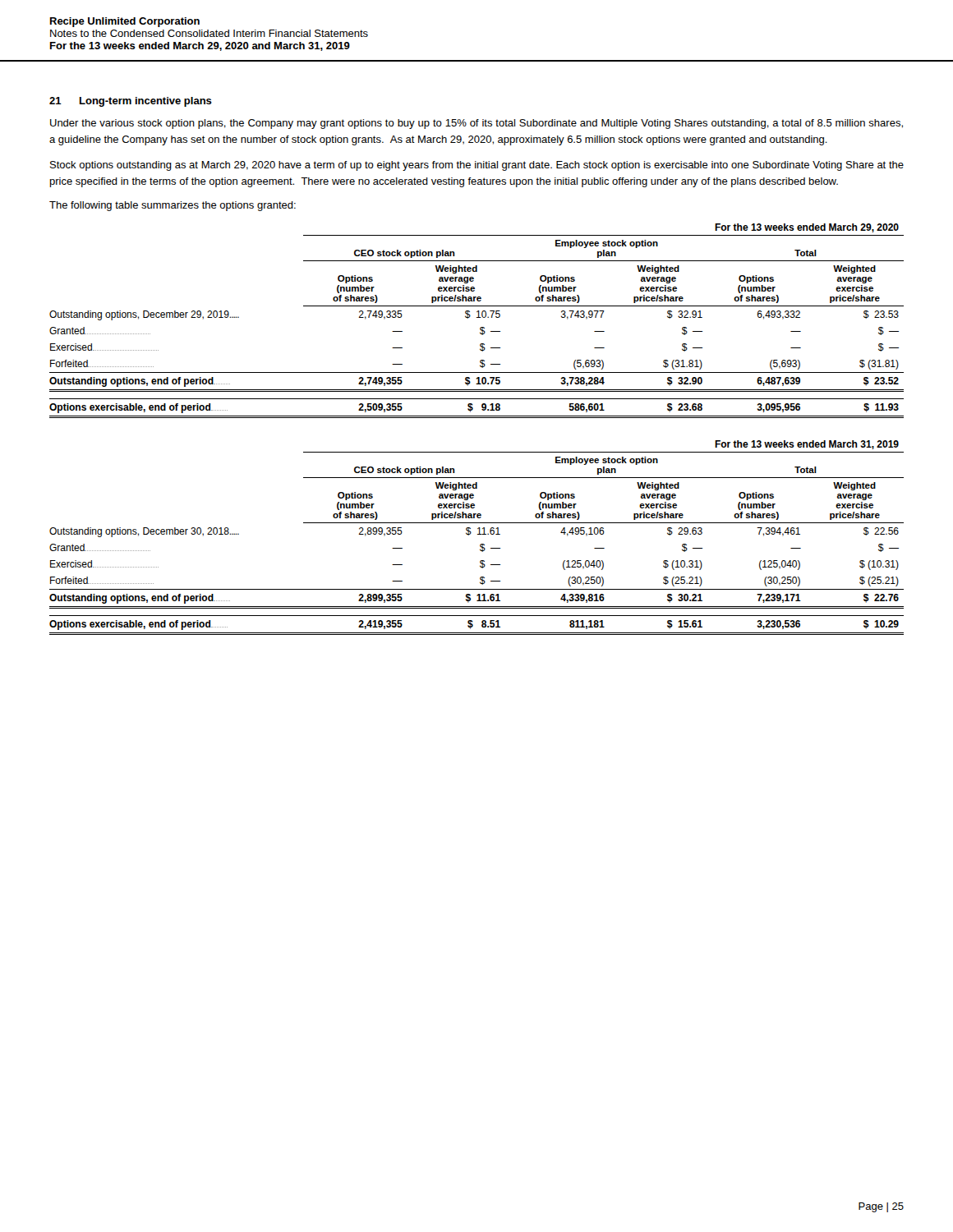Click on the text block that says "Under the various stock option plans, the"
The image size is (953, 1232).
(x=476, y=131)
